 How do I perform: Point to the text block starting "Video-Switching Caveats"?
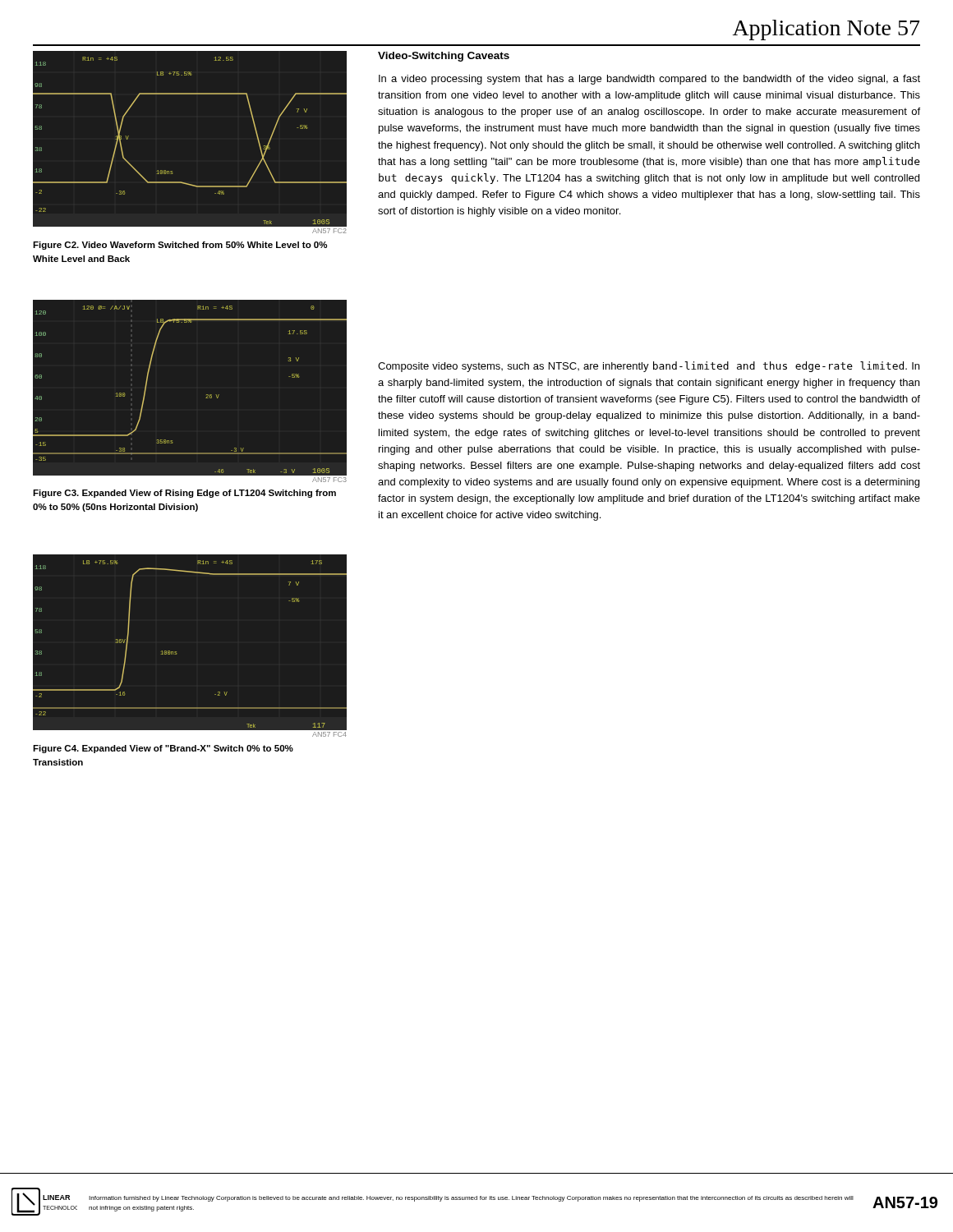(444, 55)
